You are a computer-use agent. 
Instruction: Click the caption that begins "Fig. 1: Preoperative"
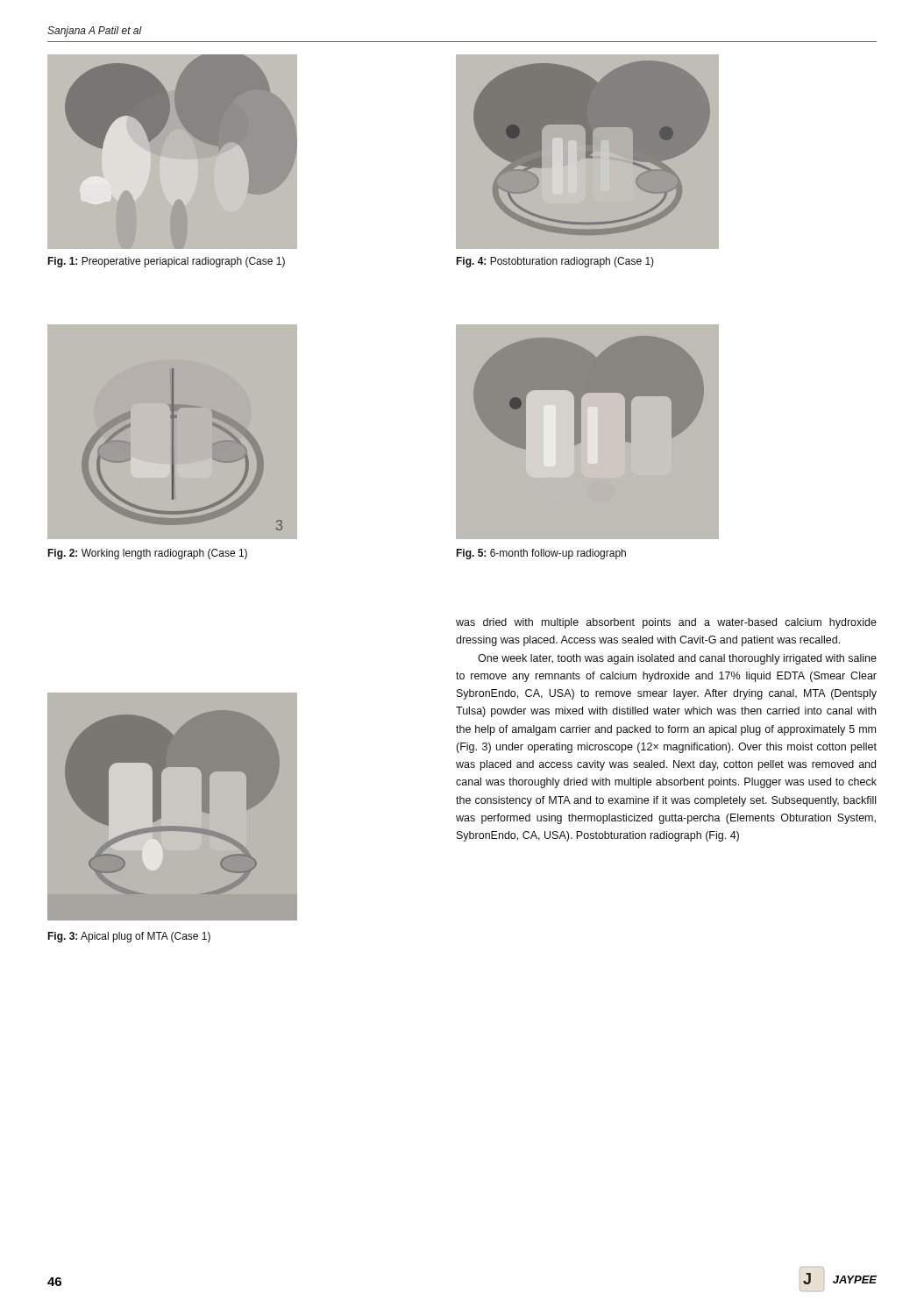click(166, 261)
